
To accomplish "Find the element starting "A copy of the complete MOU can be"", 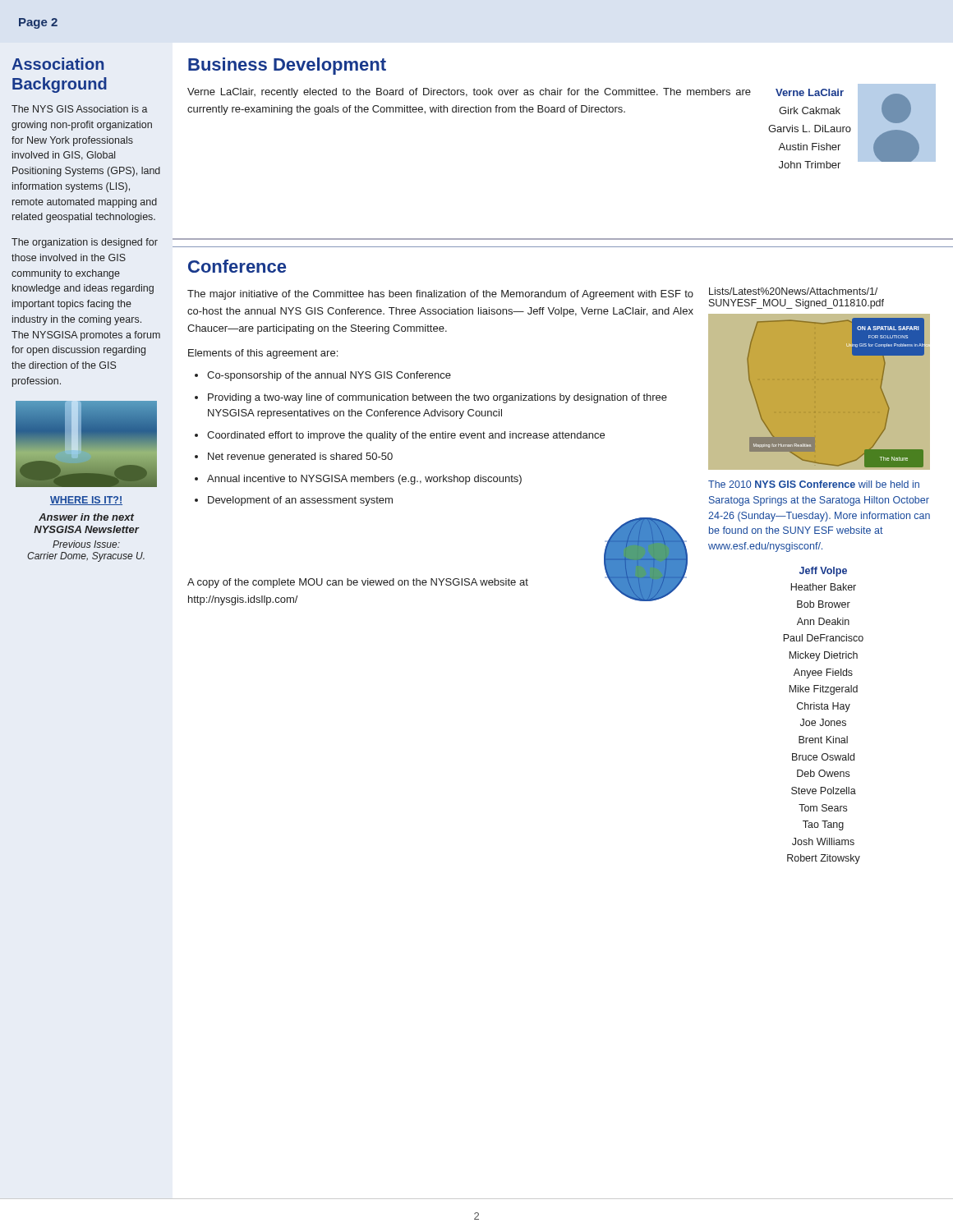I will (358, 590).
